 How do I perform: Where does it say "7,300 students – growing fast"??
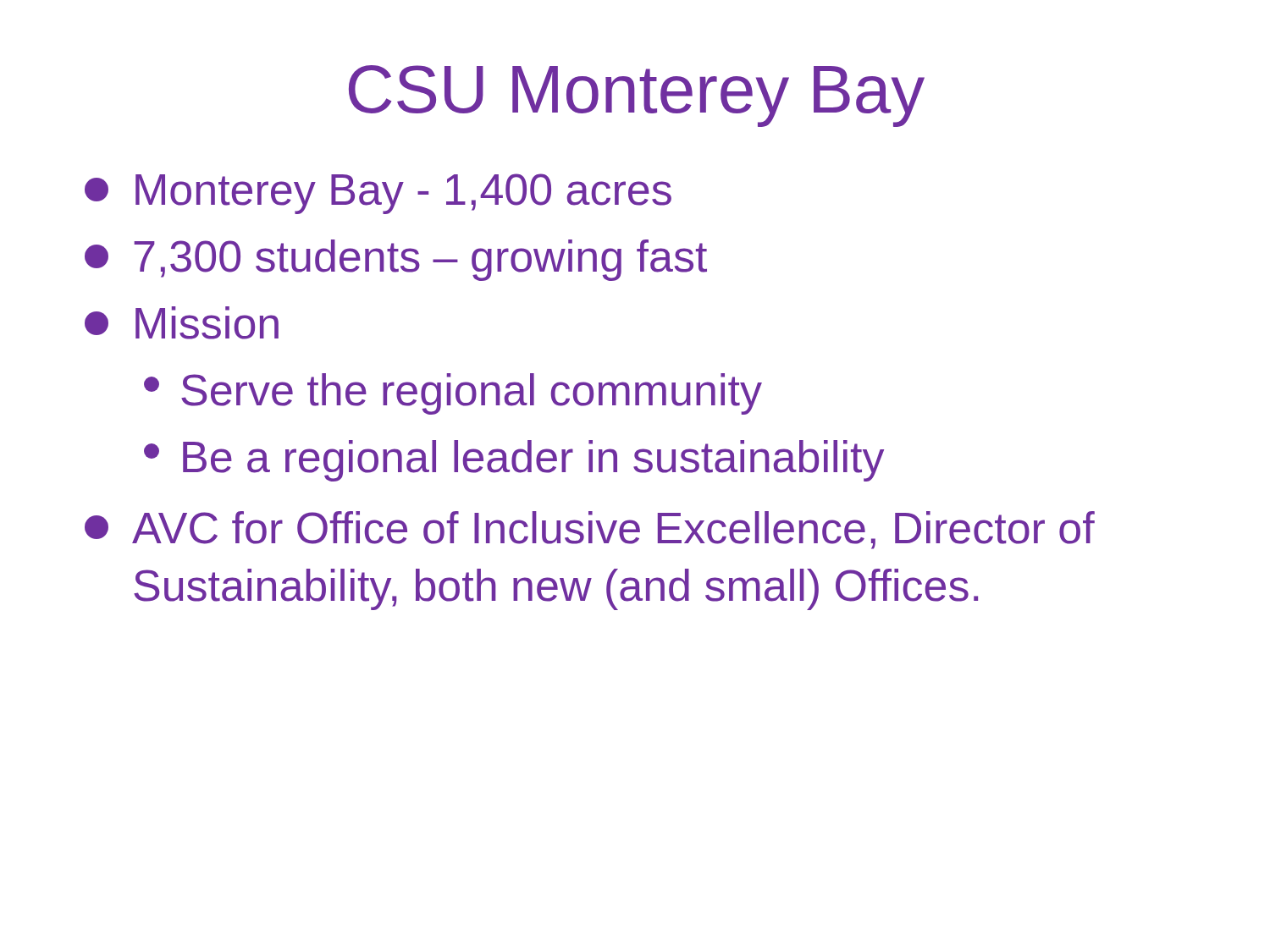pyautogui.click(x=639, y=257)
